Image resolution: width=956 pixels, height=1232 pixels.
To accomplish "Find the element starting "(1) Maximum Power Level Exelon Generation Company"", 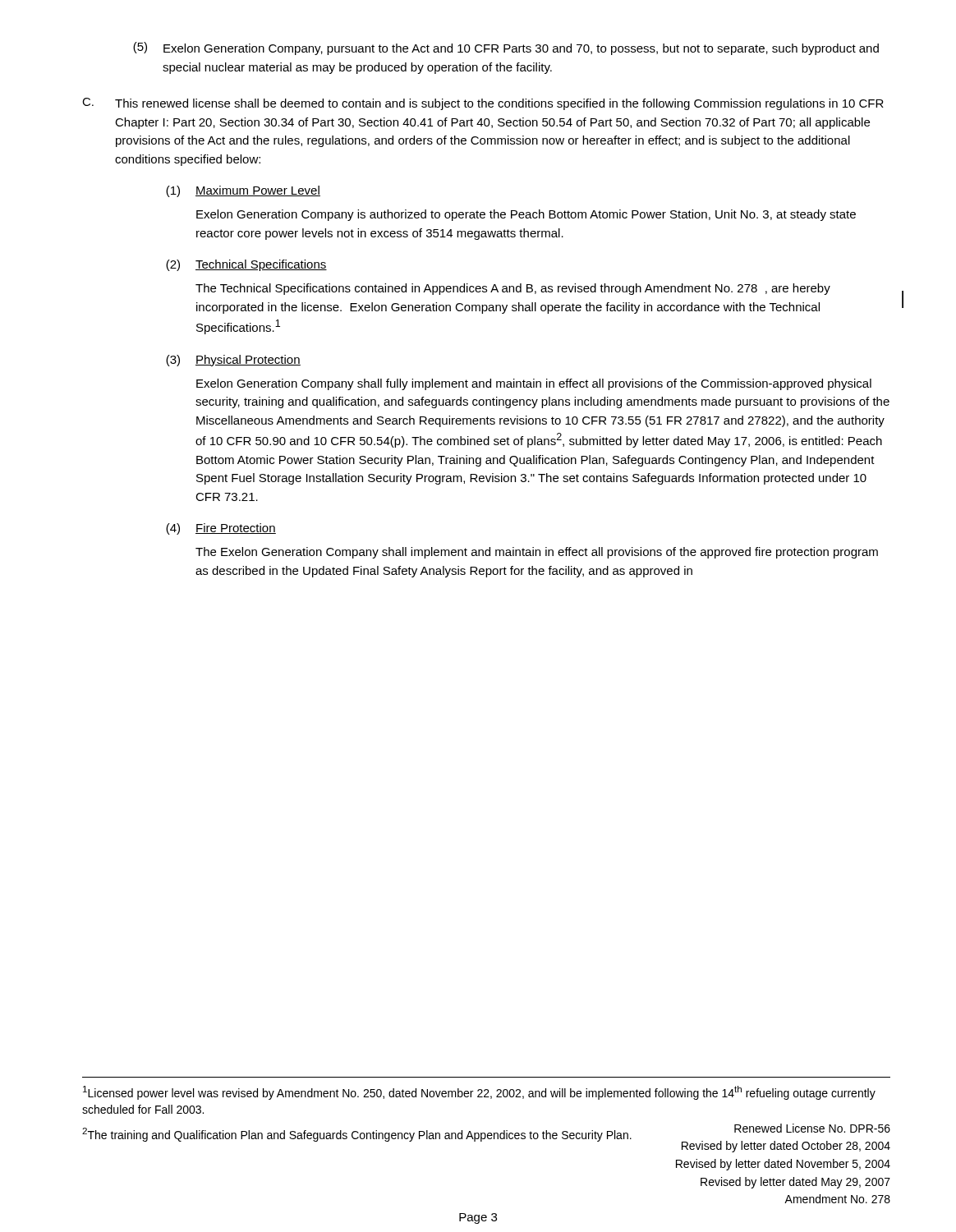I will (x=503, y=213).
